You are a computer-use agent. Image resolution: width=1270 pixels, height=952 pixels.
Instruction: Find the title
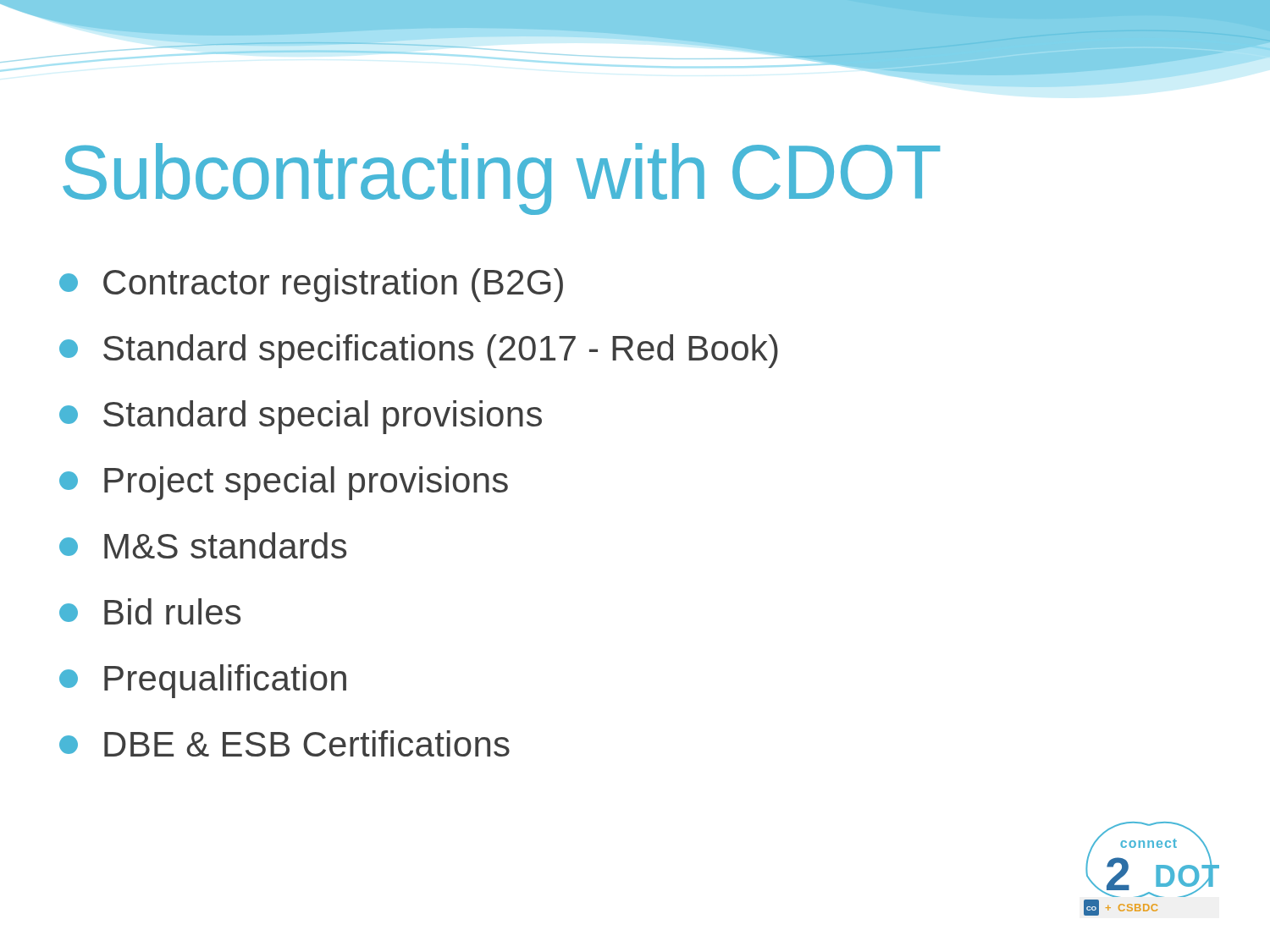(x=635, y=173)
